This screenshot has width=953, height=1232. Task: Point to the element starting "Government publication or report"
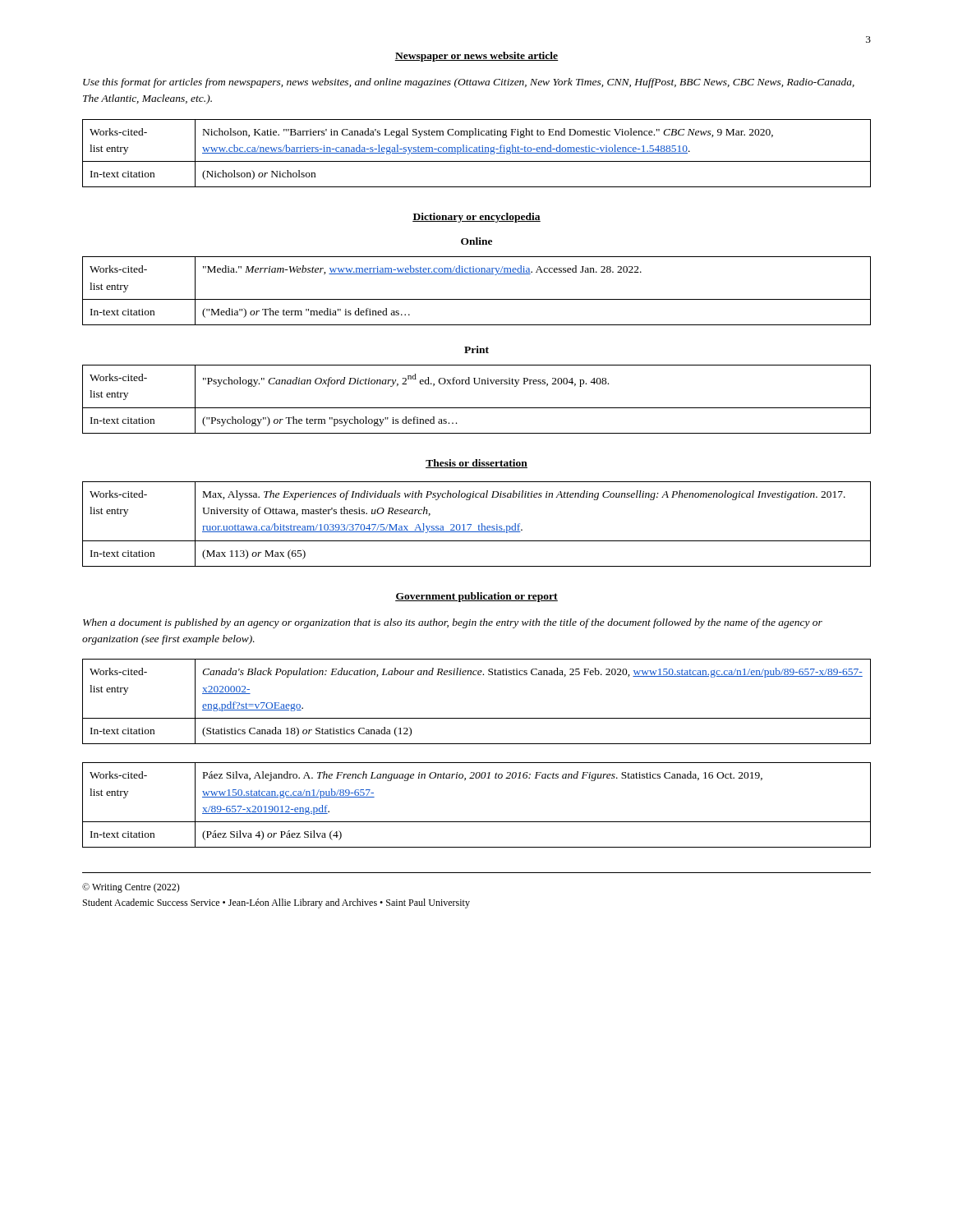click(476, 596)
